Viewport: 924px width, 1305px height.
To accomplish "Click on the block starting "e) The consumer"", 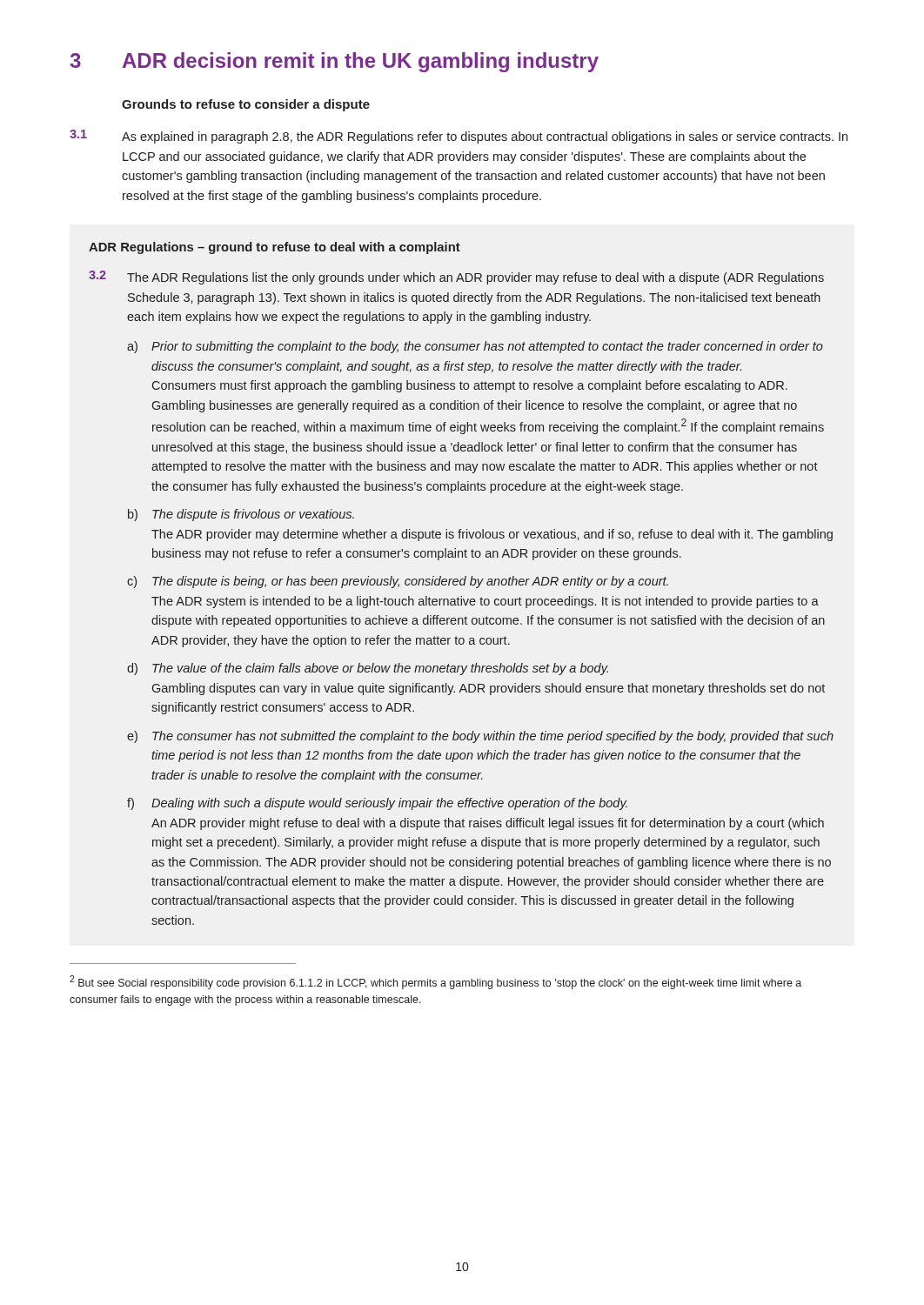I will pyautogui.click(x=481, y=756).
